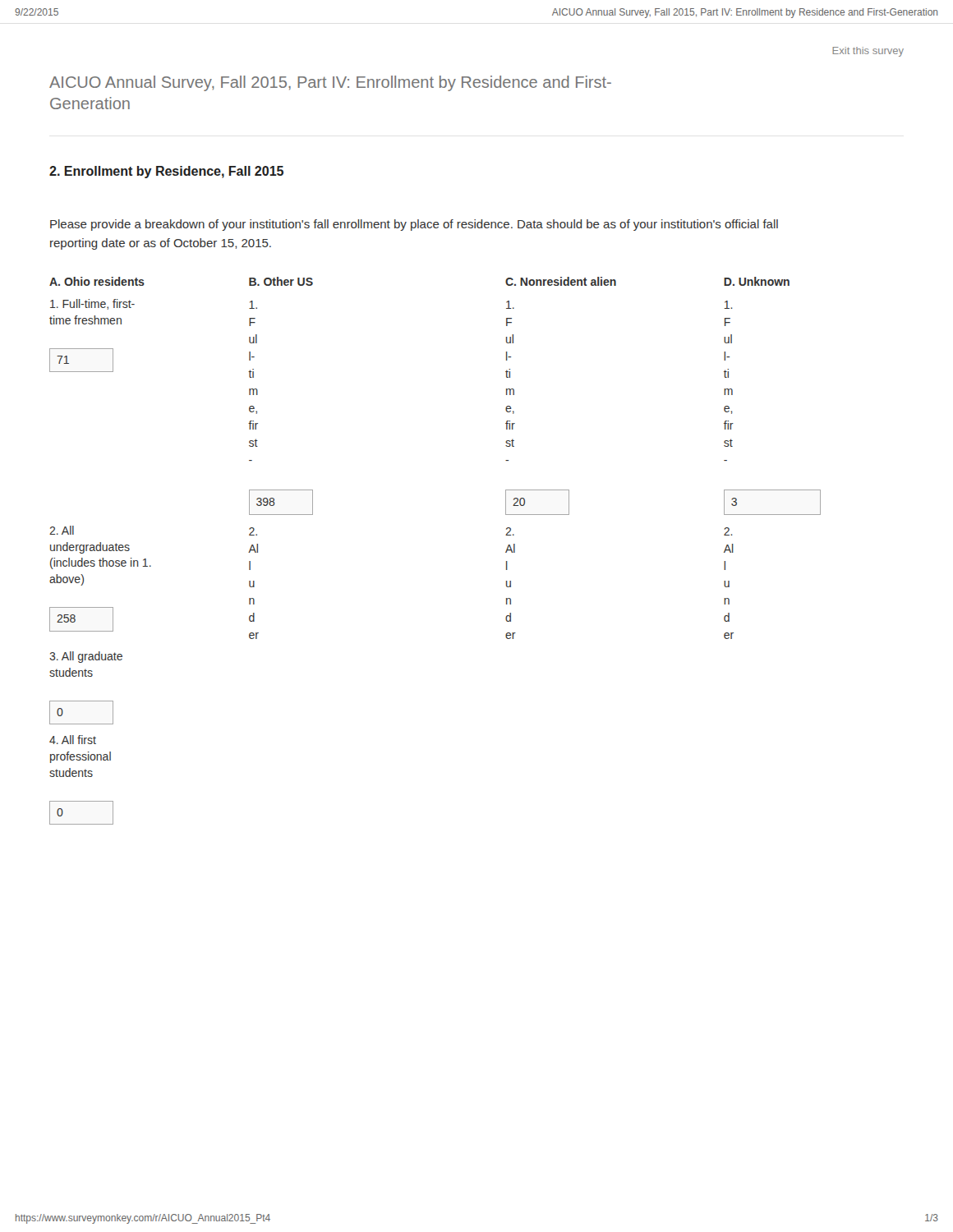Viewport: 953px width, 1232px height.
Task: Locate a section header
Action: [x=167, y=171]
